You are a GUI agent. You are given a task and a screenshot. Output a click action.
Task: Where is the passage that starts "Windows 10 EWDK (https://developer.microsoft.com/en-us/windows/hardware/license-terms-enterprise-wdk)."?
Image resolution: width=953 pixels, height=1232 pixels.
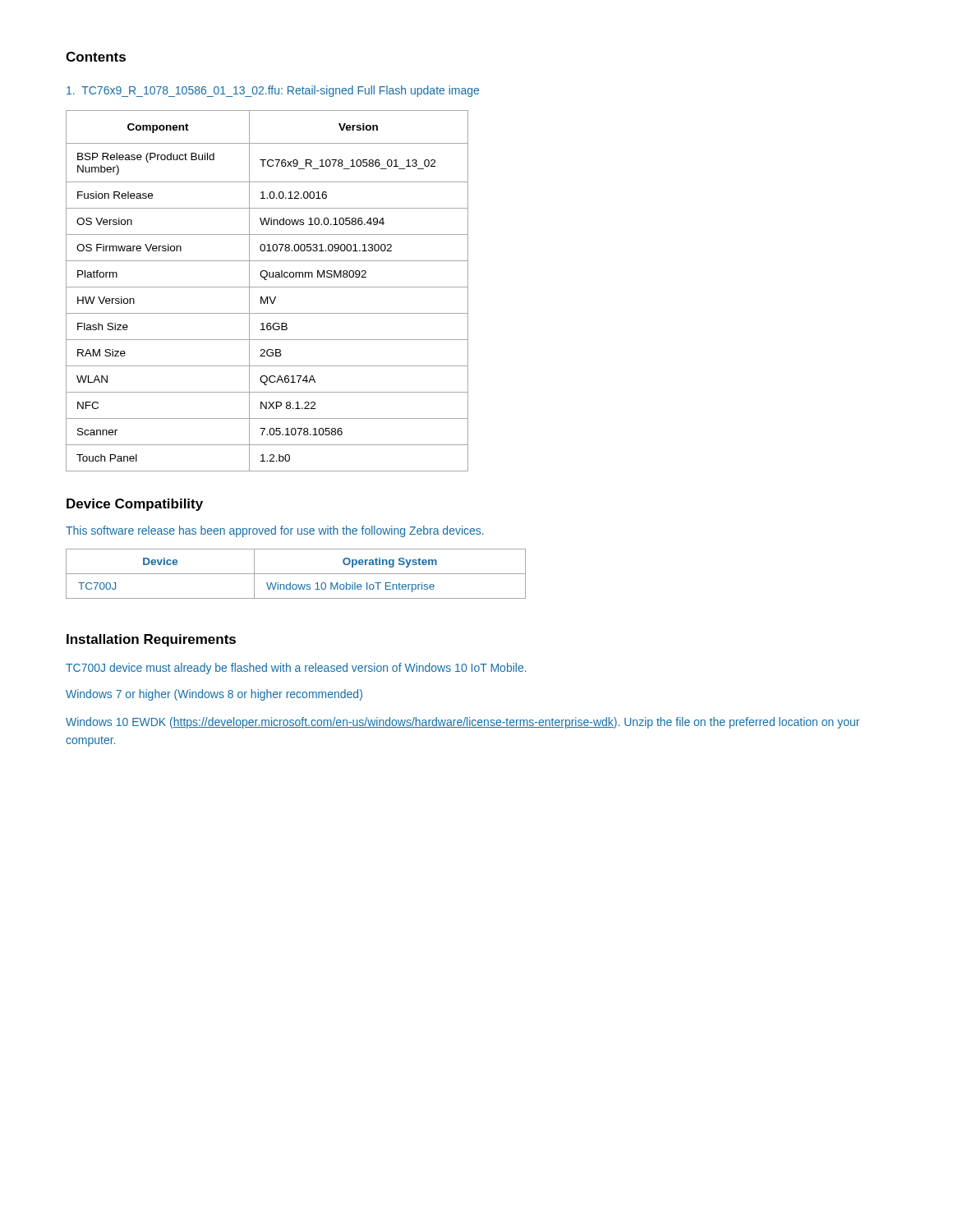(x=463, y=731)
